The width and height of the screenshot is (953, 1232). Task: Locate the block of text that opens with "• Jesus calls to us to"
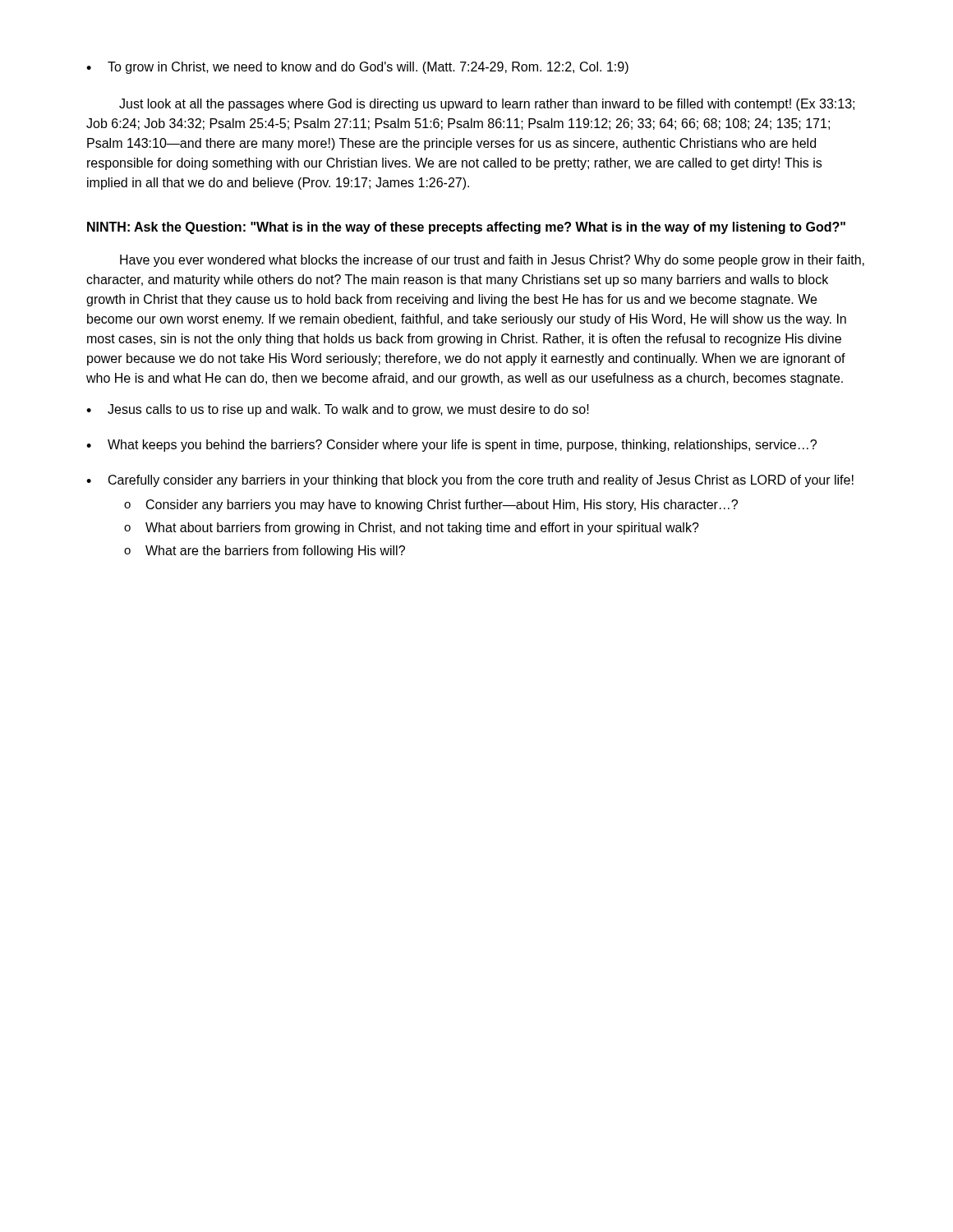click(476, 411)
